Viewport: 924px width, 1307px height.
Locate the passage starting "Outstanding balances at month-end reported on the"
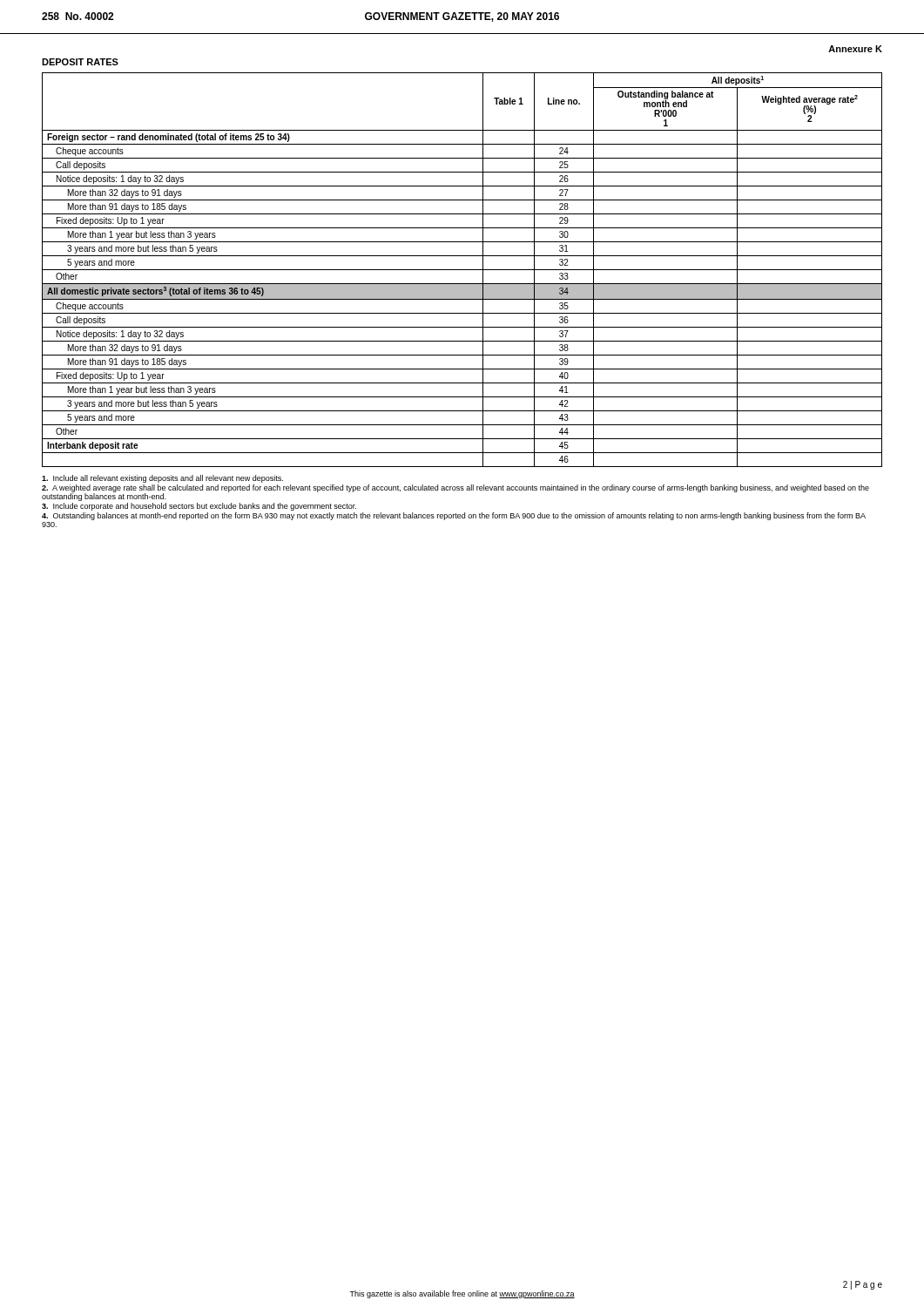tap(462, 520)
